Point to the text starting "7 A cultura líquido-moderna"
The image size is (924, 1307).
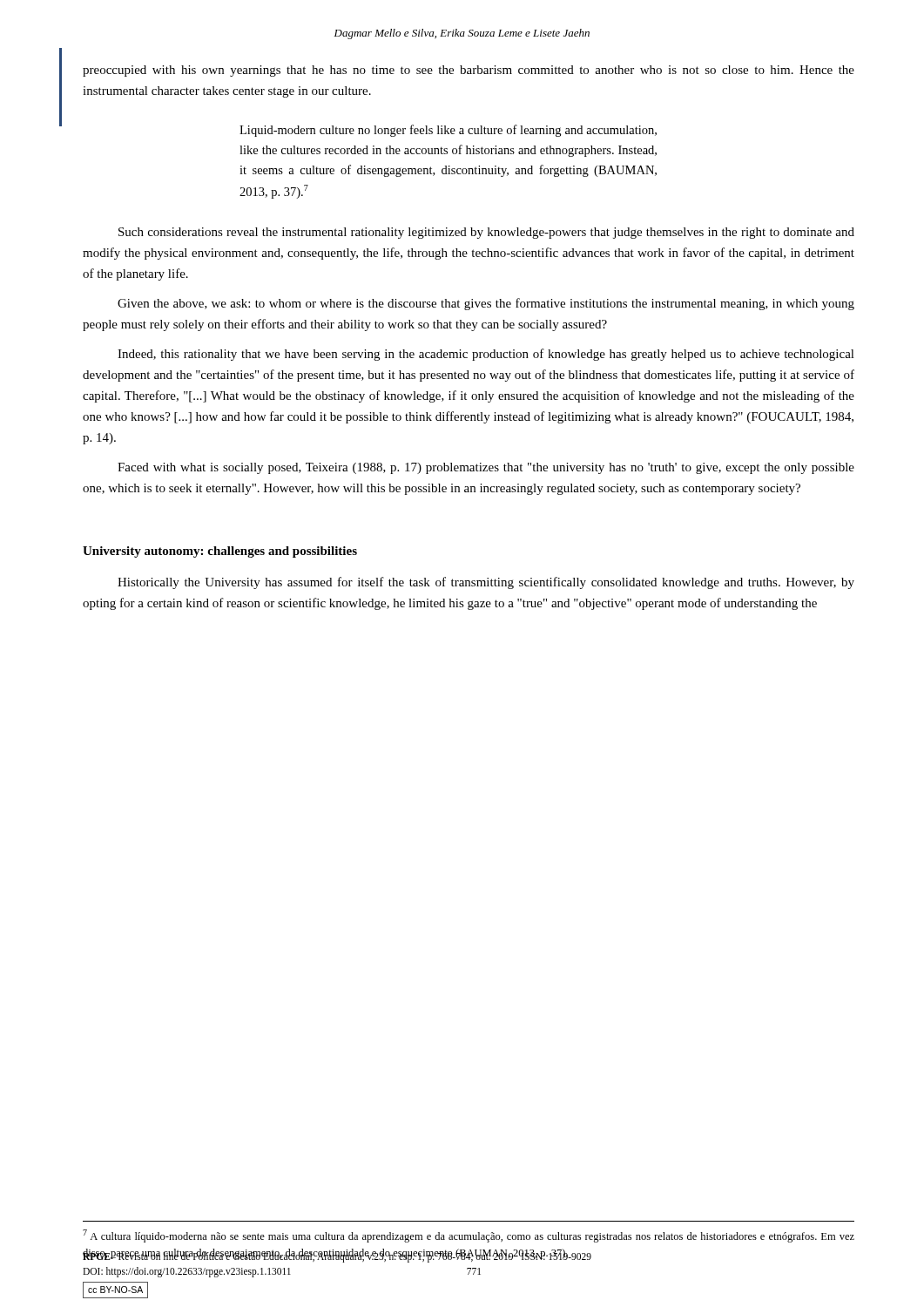[469, 1244]
